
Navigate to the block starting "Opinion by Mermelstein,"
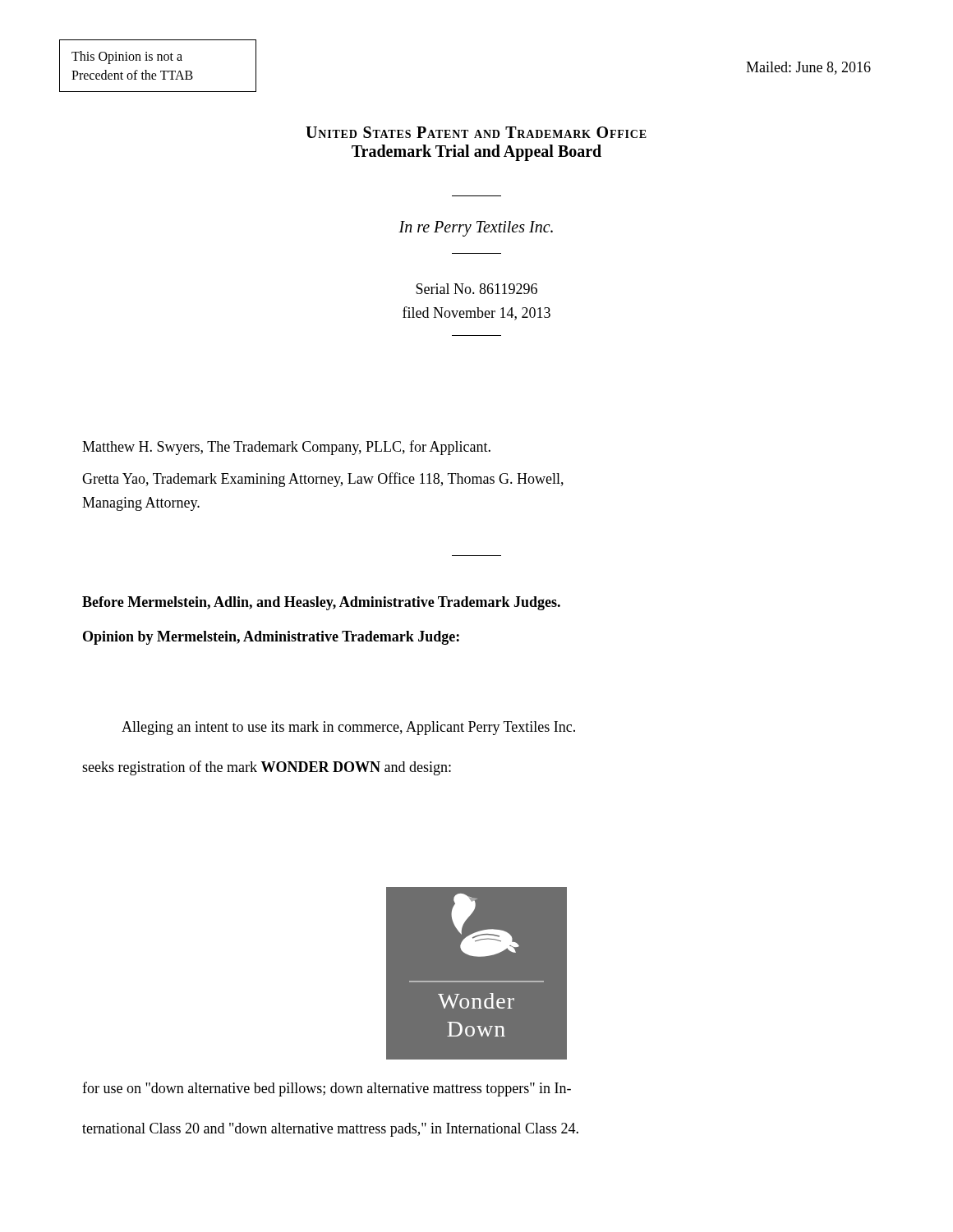tap(271, 638)
